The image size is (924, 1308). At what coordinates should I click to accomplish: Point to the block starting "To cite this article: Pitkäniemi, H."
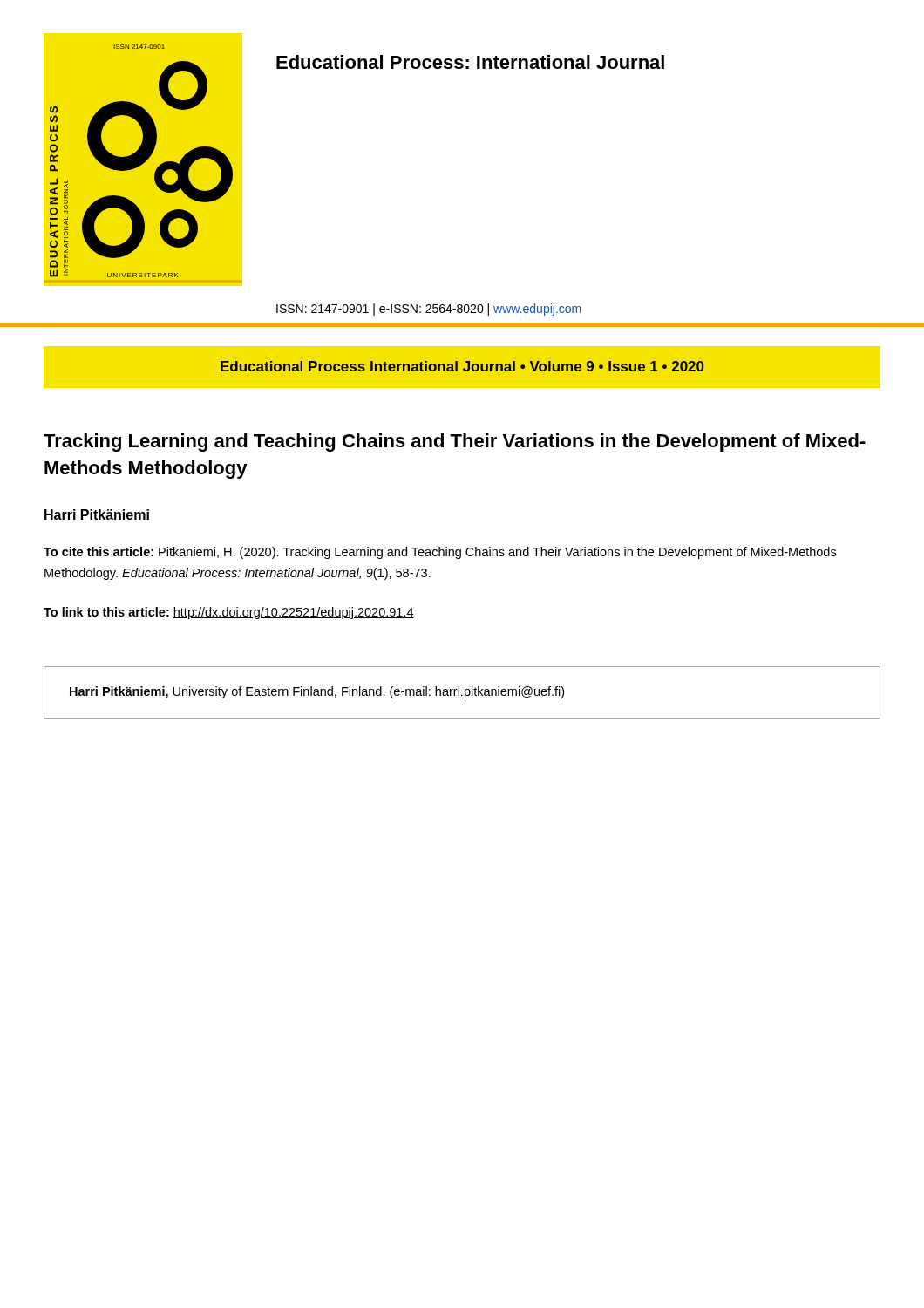440,562
